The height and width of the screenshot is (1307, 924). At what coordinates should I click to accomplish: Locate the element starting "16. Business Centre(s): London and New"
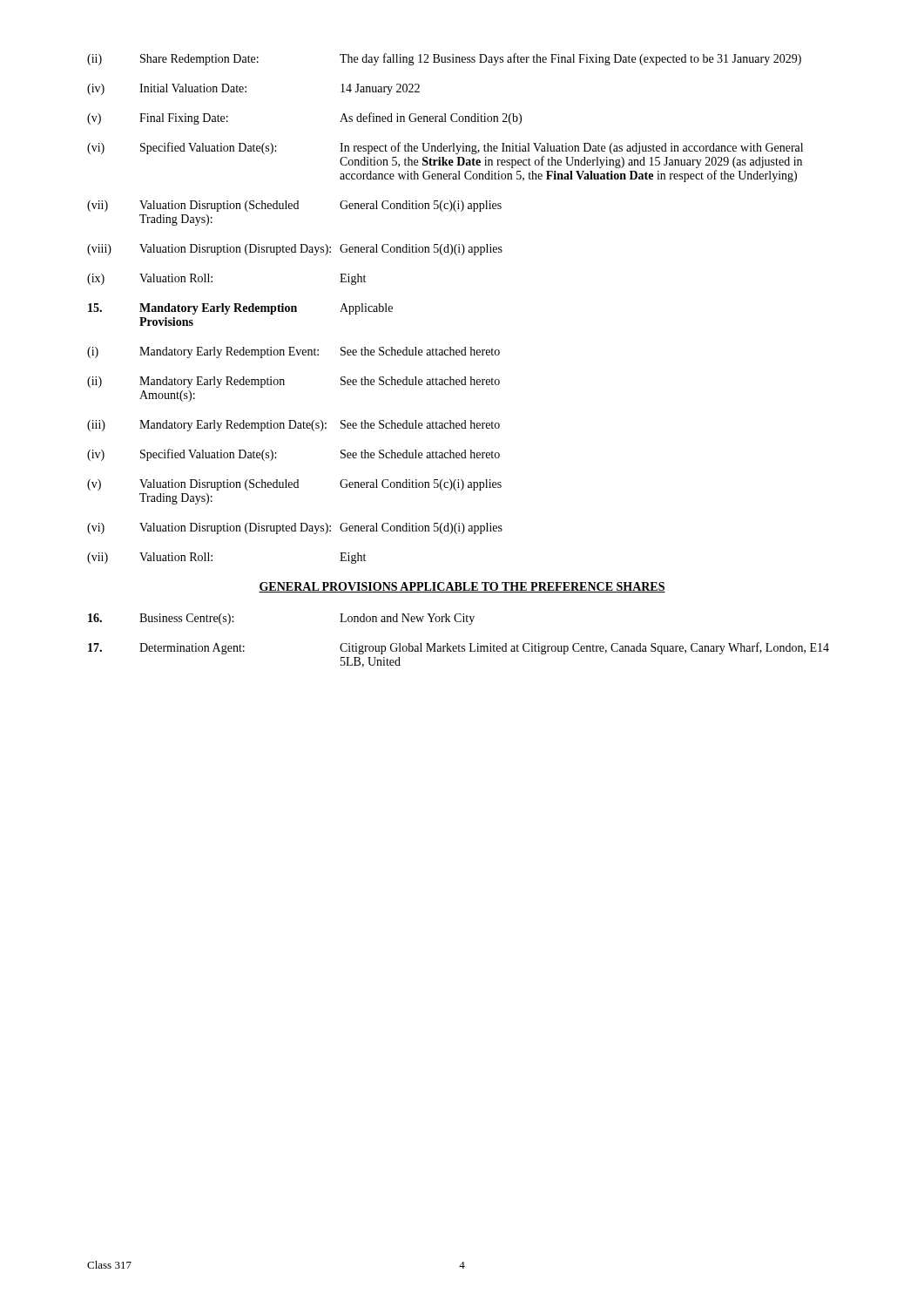(x=462, y=619)
